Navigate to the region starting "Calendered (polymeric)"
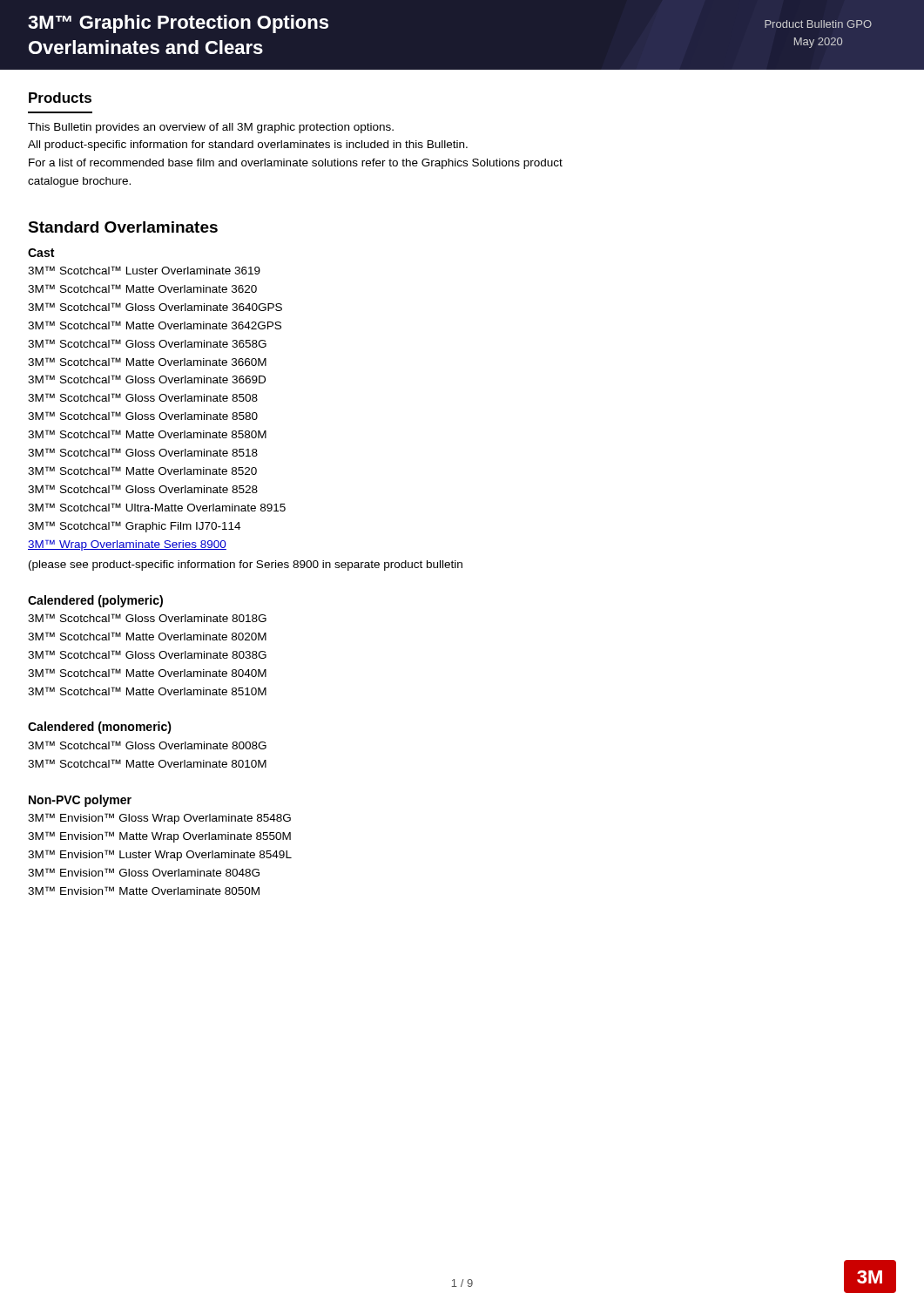The height and width of the screenshot is (1307, 924). (96, 600)
